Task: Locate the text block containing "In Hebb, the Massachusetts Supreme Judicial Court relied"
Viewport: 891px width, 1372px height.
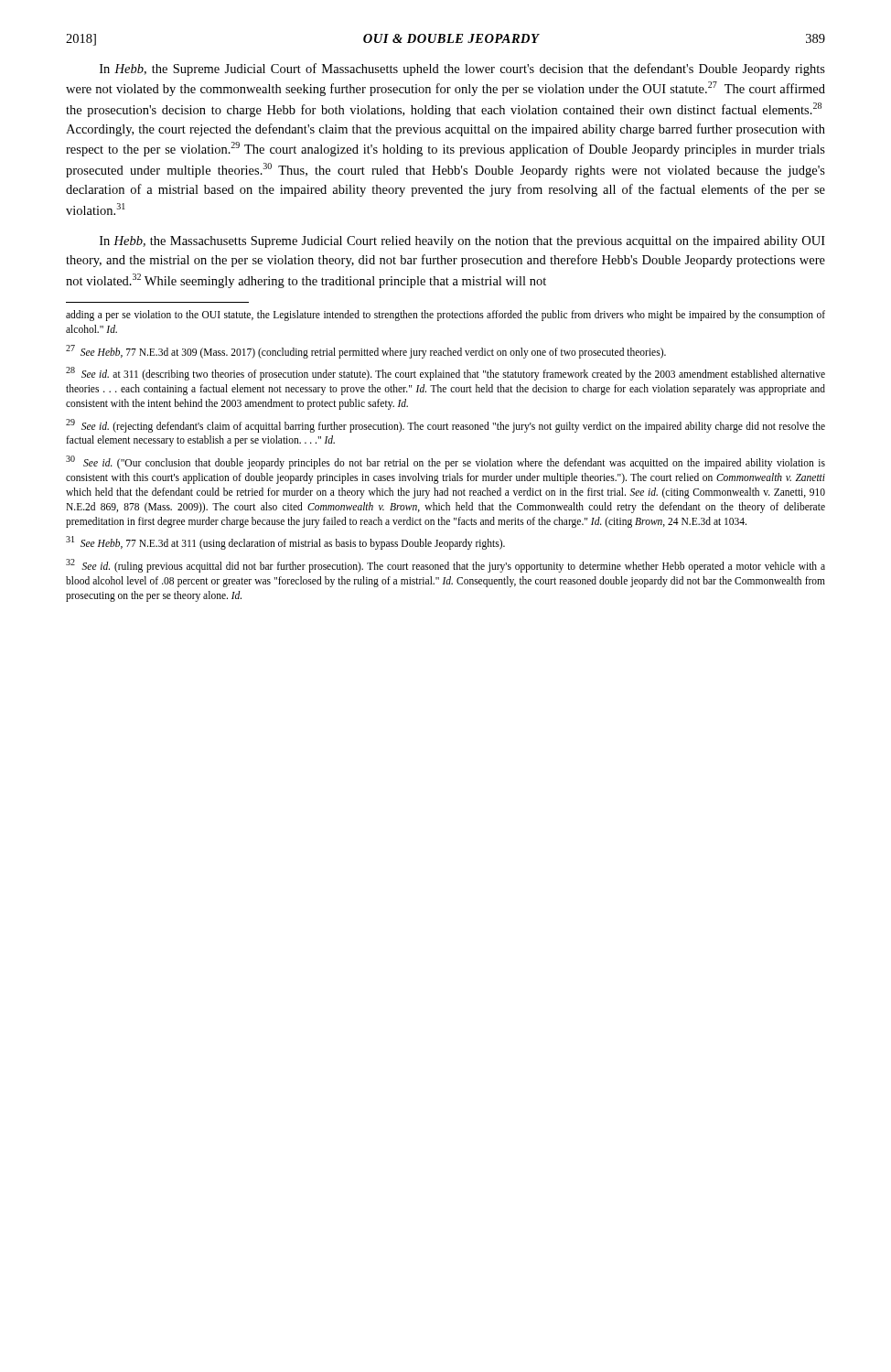Action: (446, 260)
